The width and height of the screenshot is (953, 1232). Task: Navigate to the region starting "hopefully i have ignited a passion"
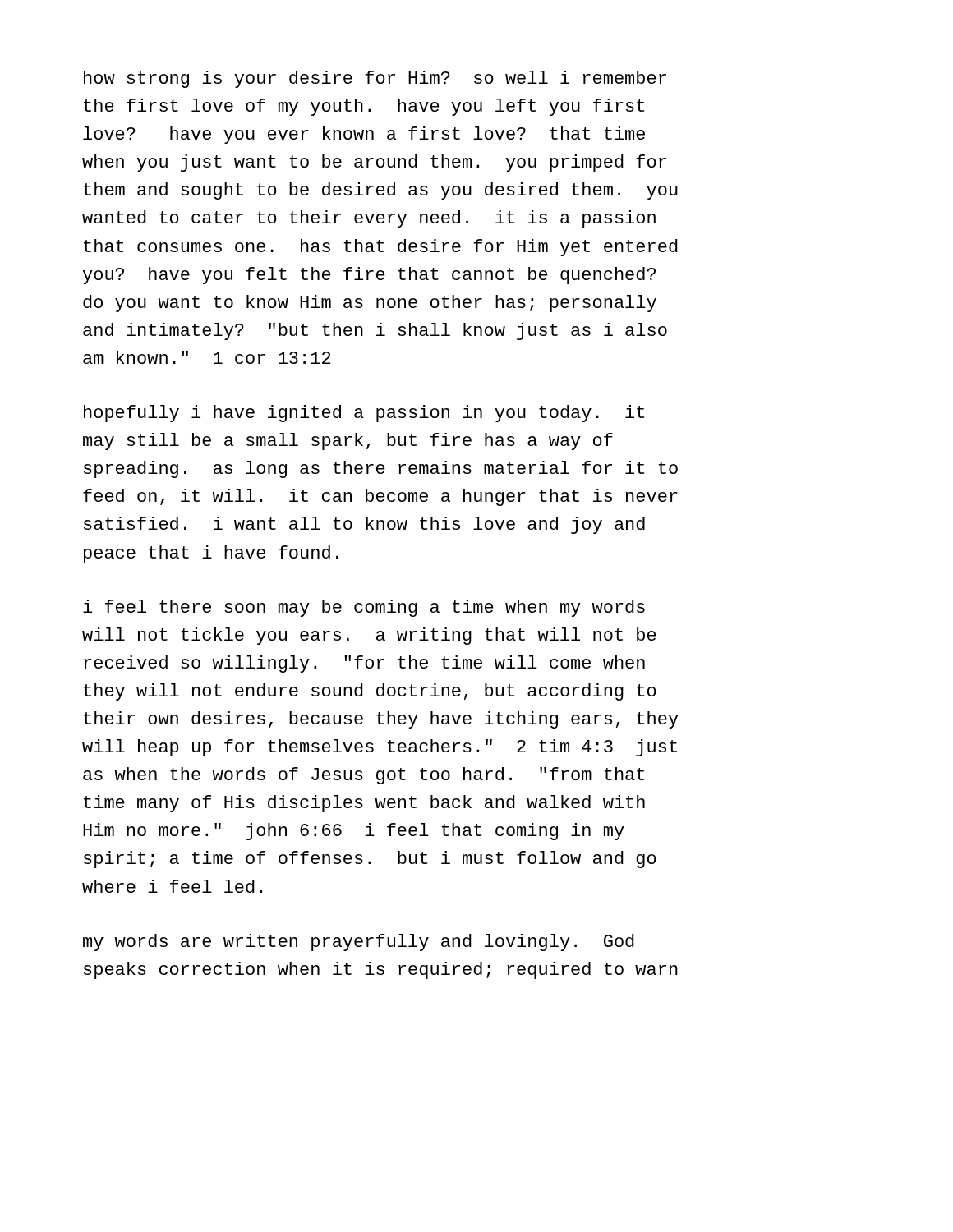[x=380, y=484]
